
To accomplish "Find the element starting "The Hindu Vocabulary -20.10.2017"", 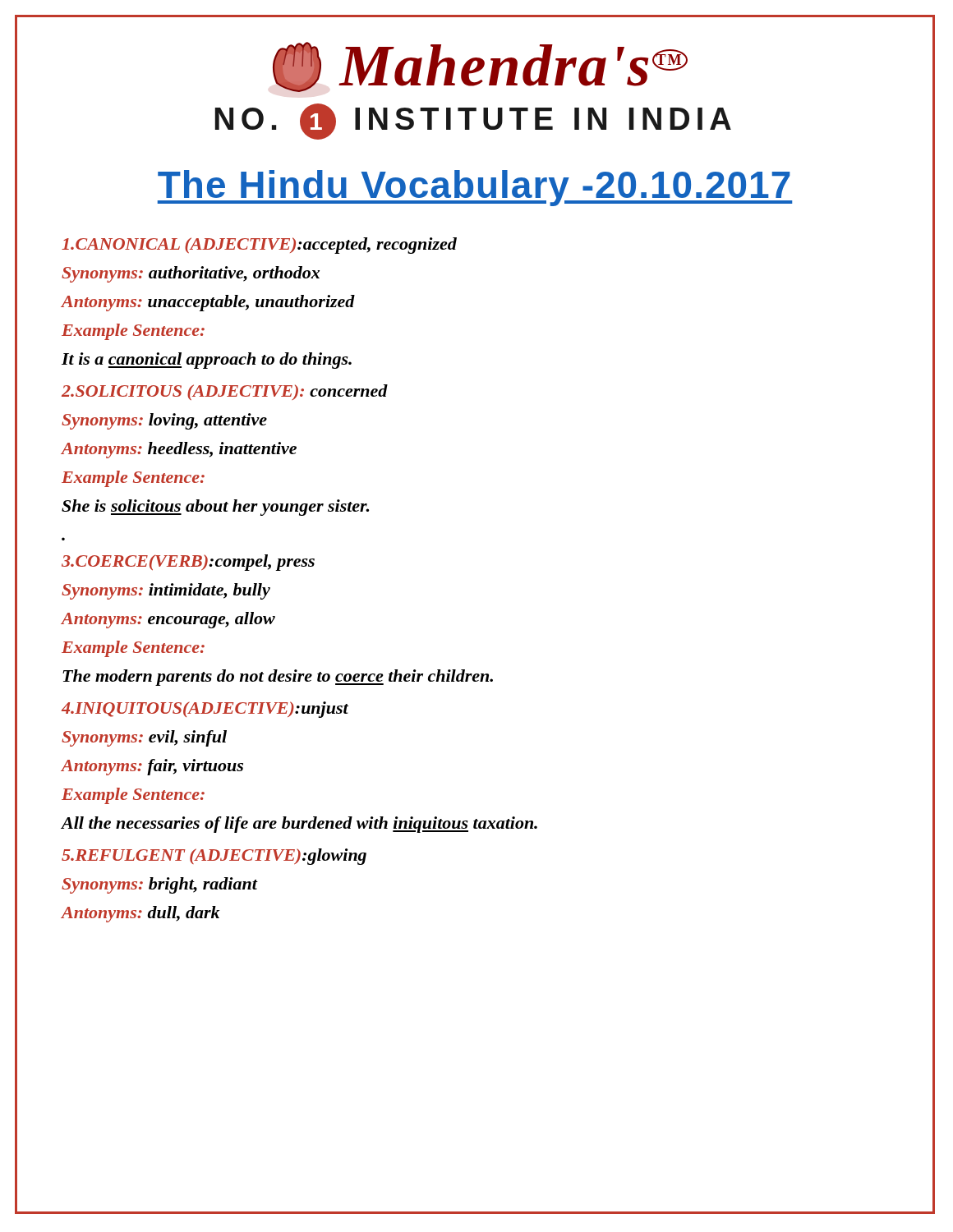I will click(475, 185).
